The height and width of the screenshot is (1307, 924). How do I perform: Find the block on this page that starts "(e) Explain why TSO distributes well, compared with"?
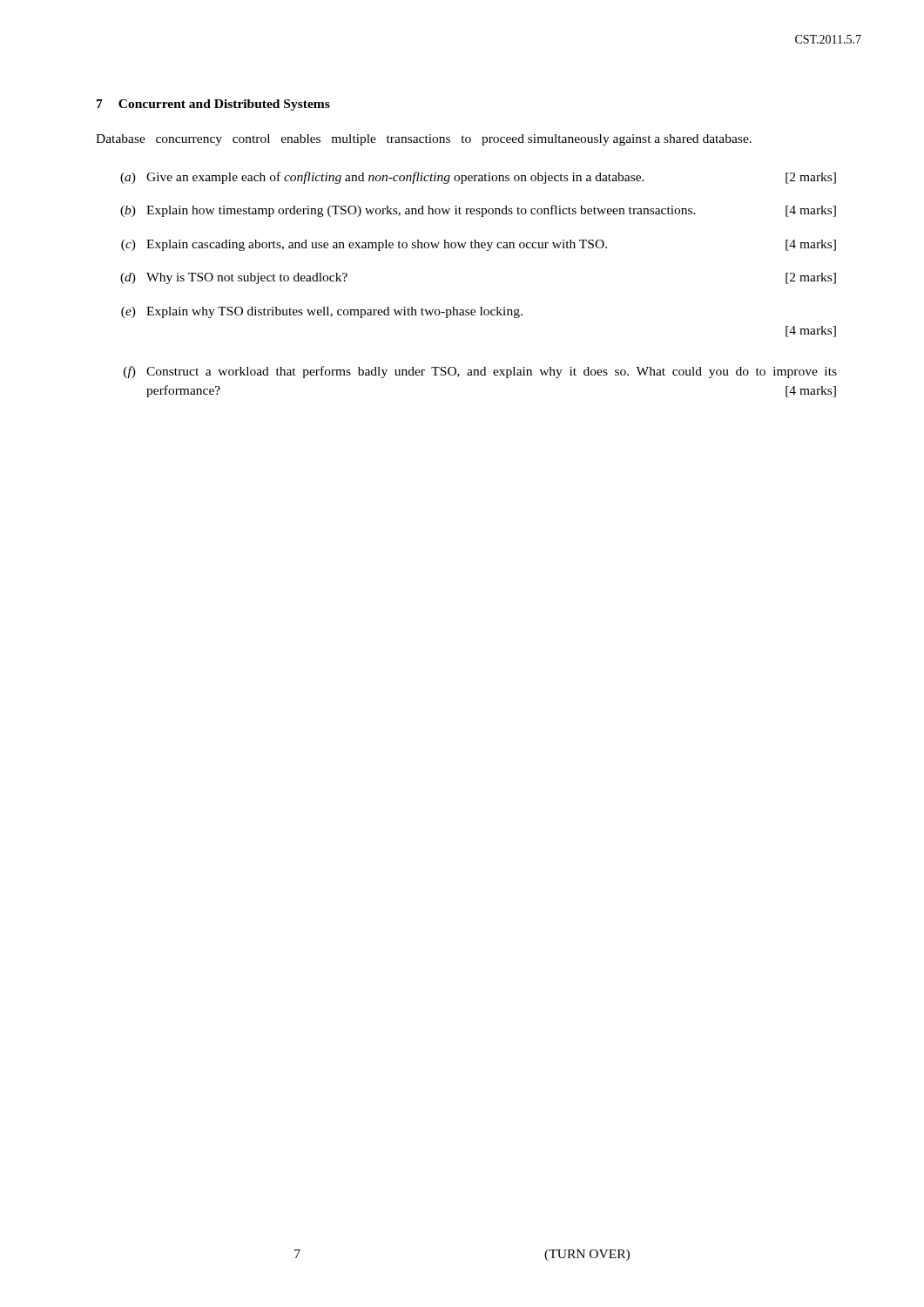[466, 321]
